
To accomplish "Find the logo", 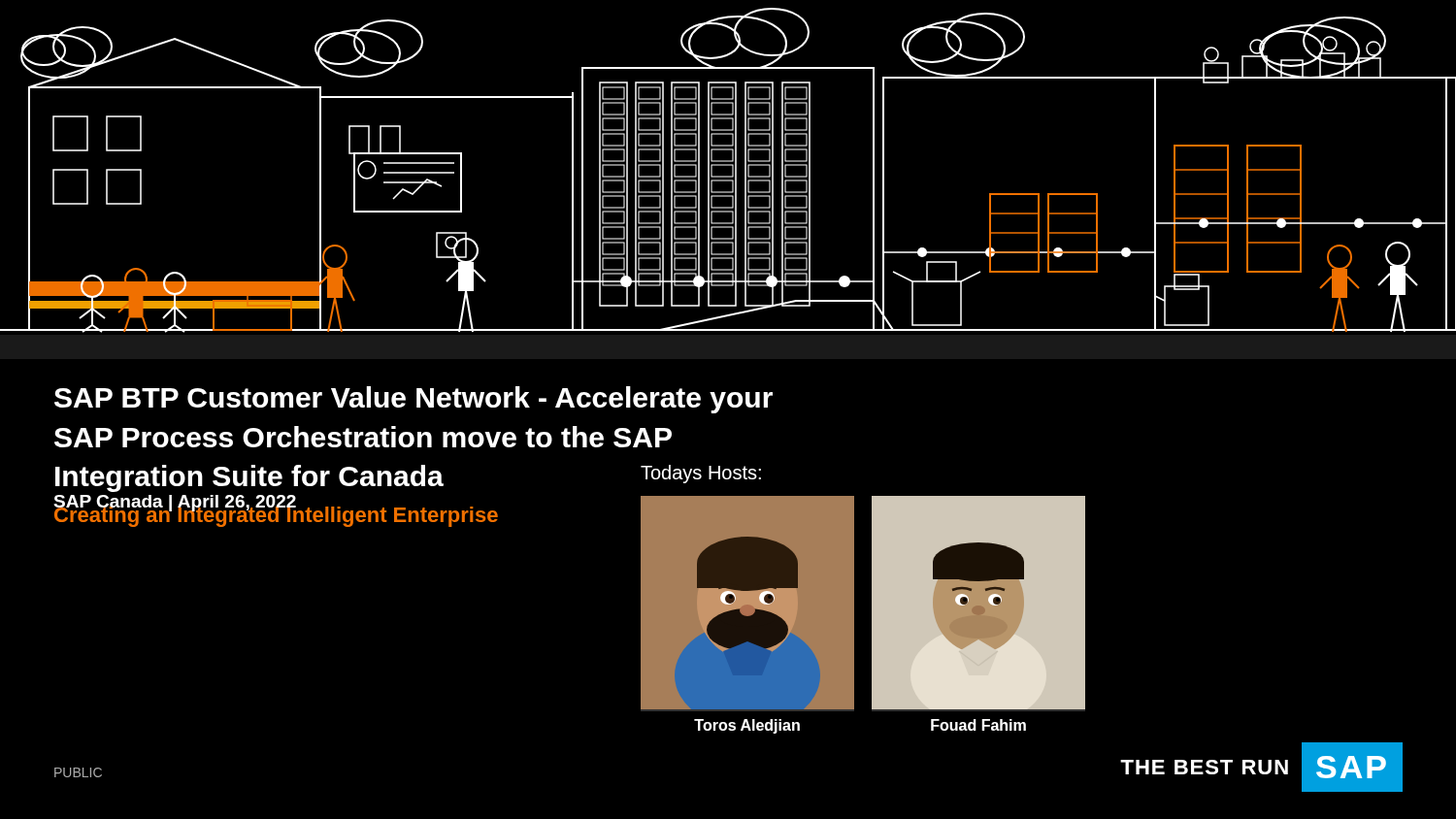I will click(x=1262, y=767).
